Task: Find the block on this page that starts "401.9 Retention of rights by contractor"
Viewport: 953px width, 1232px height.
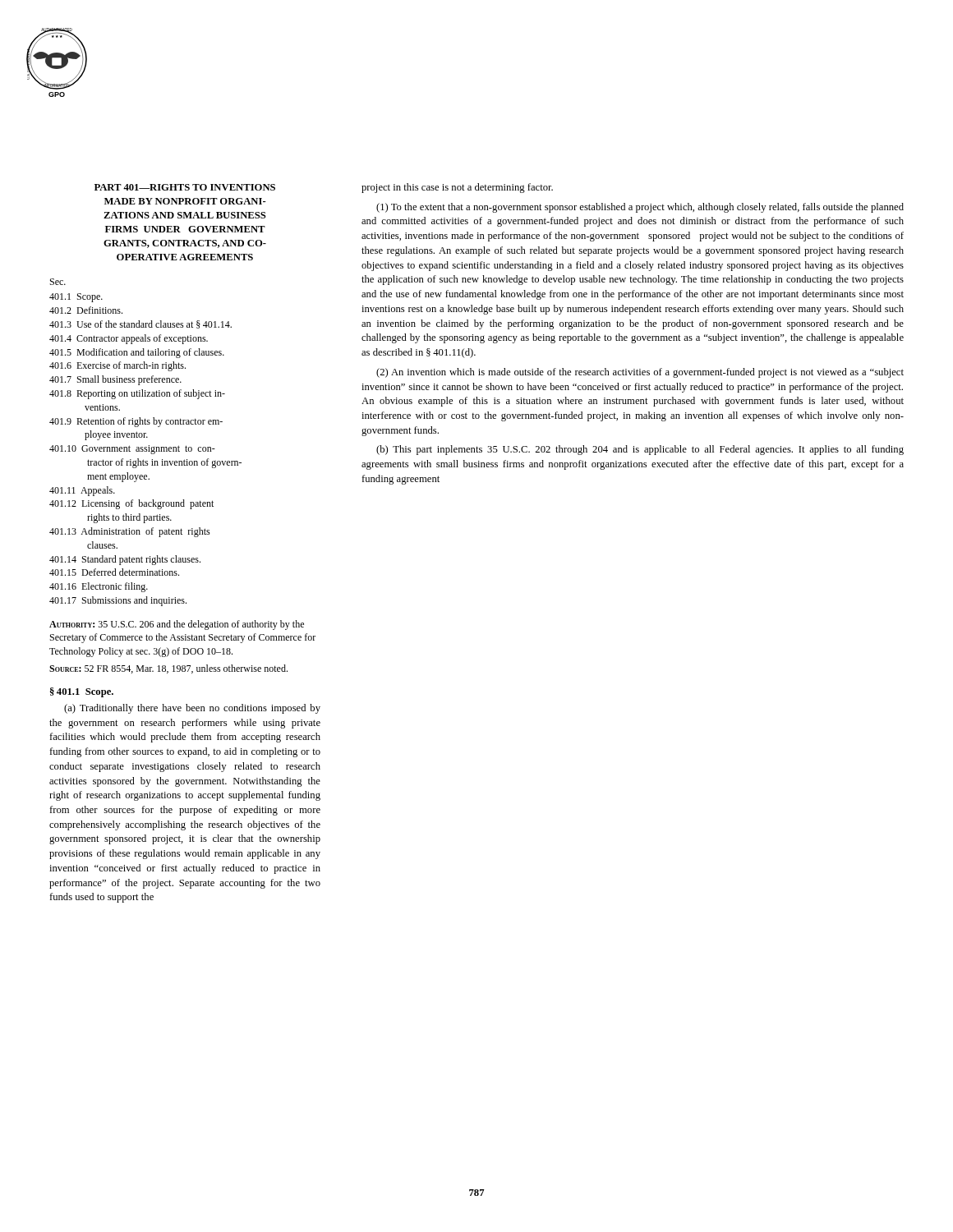Action: coord(136,428)
